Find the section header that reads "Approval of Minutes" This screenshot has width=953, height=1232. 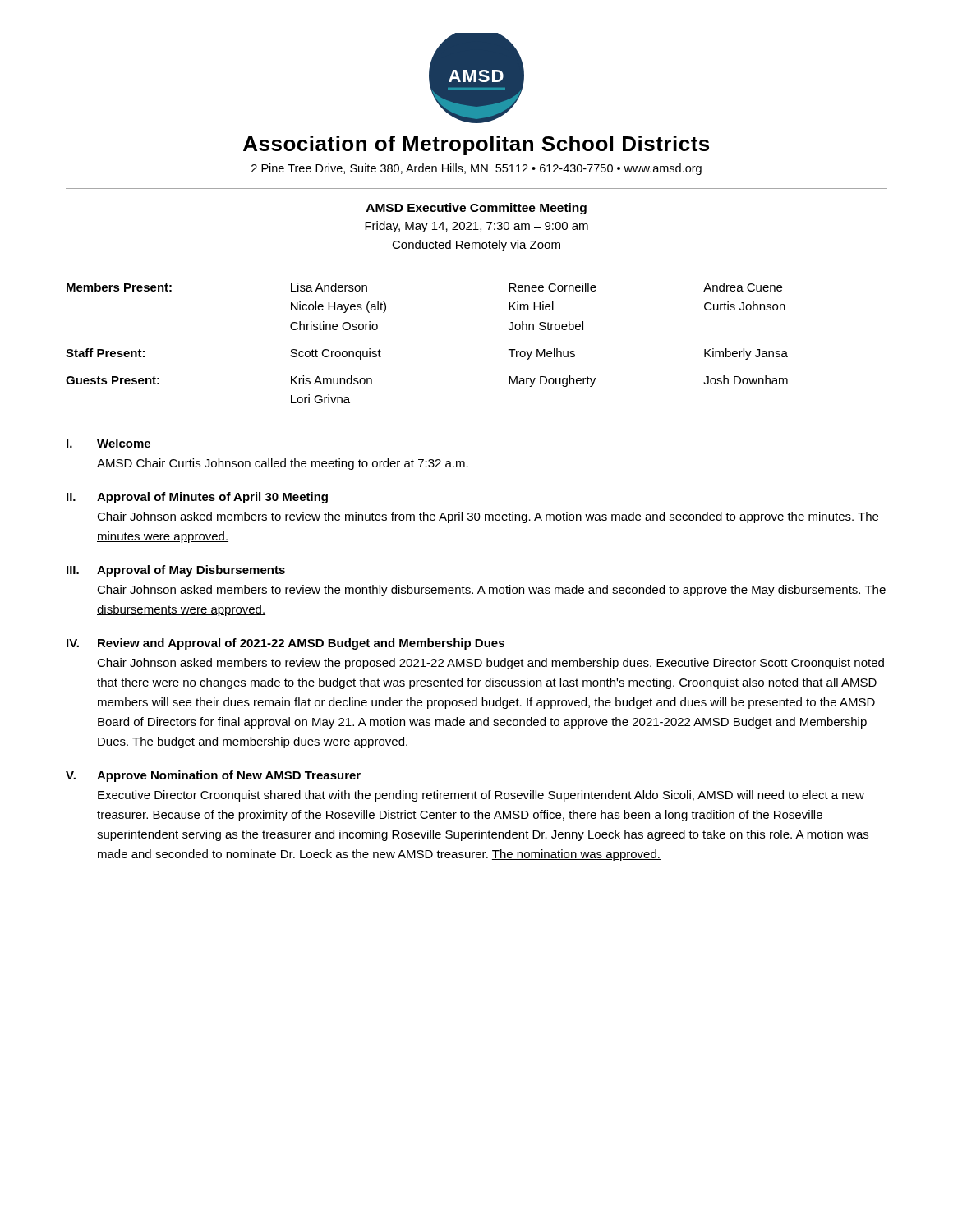click(x=213, y=496)
